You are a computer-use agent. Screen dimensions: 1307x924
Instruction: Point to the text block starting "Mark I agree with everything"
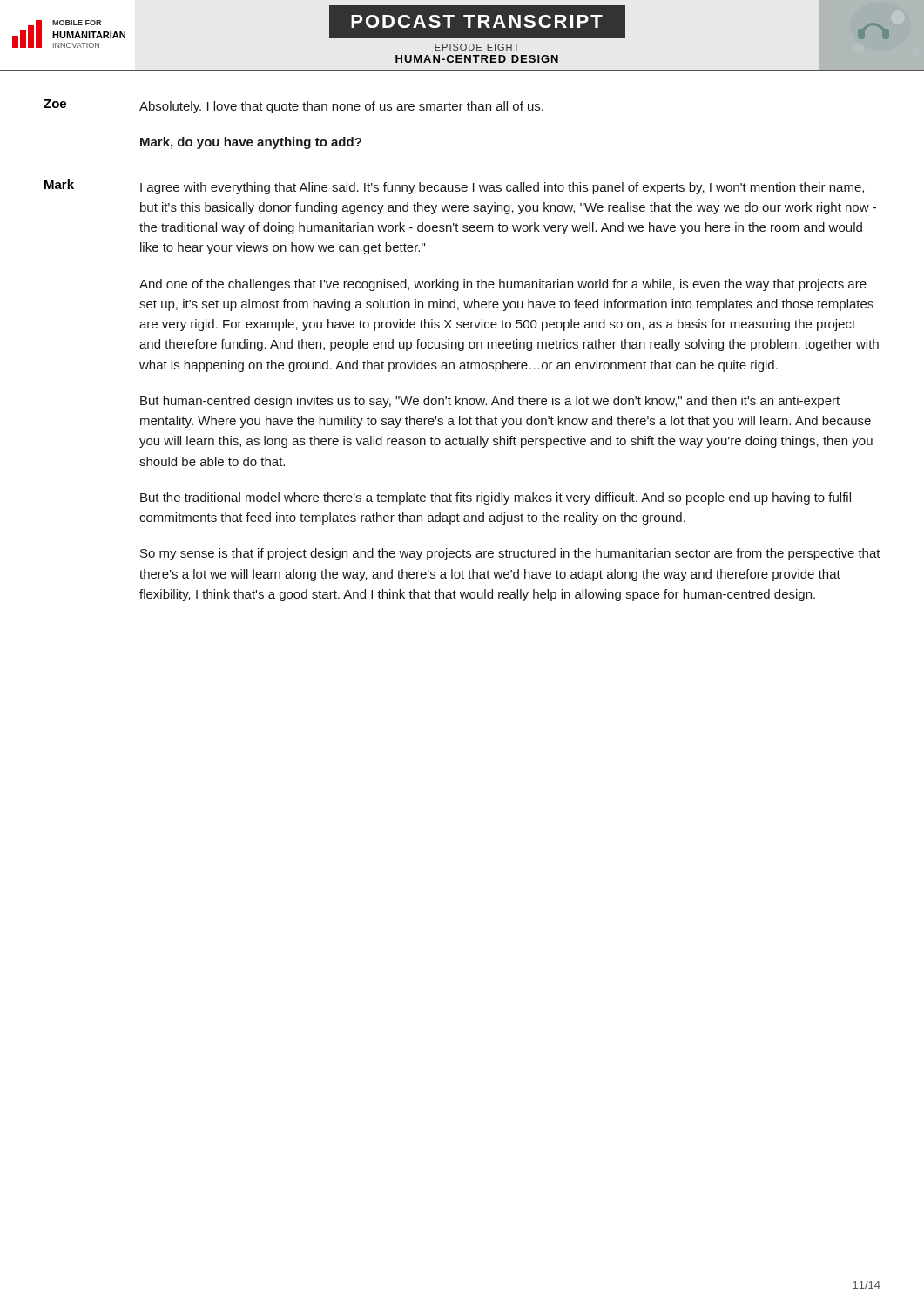[x=462, y=390]
